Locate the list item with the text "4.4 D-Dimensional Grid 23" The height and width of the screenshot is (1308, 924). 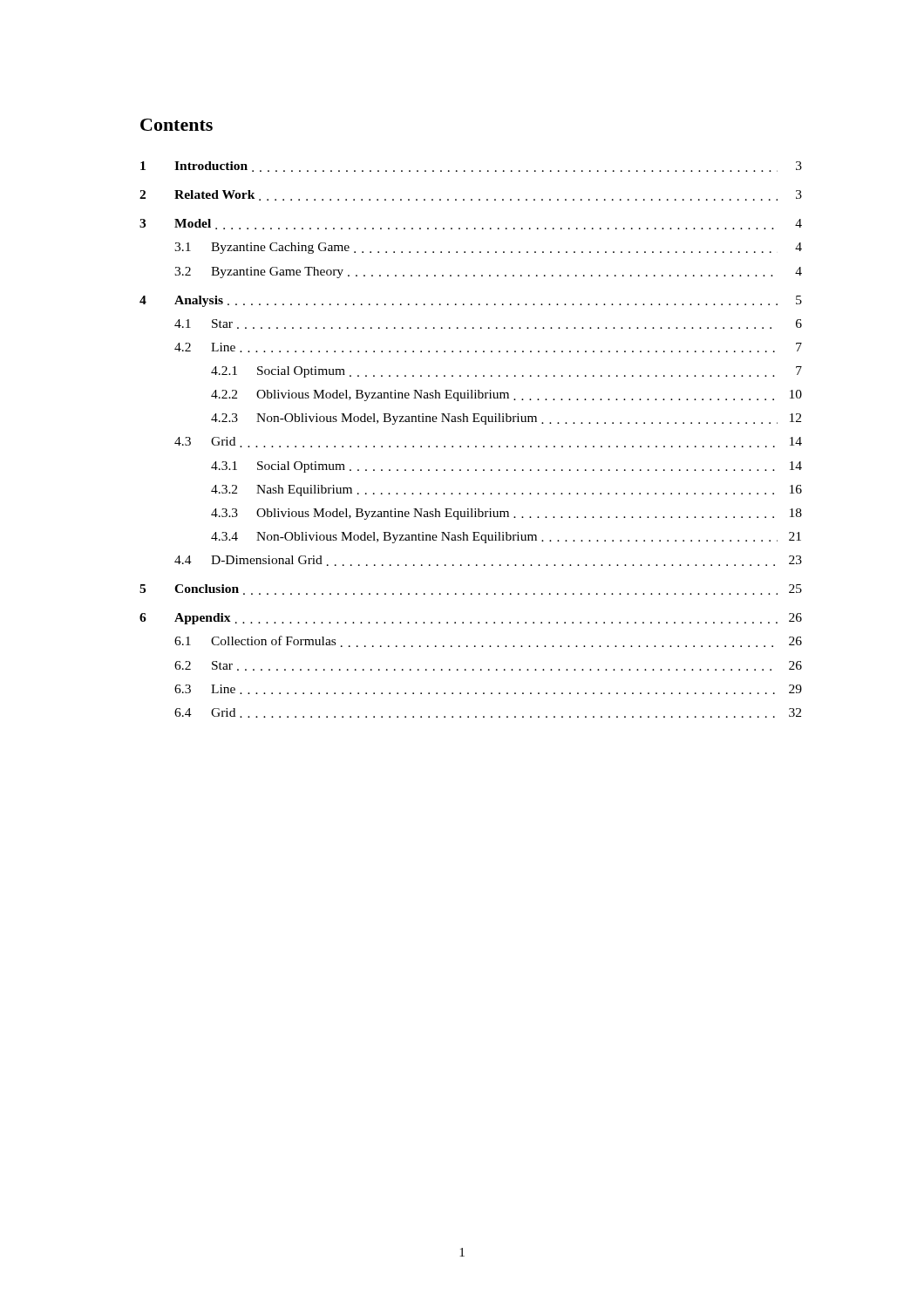click(488, 559)
